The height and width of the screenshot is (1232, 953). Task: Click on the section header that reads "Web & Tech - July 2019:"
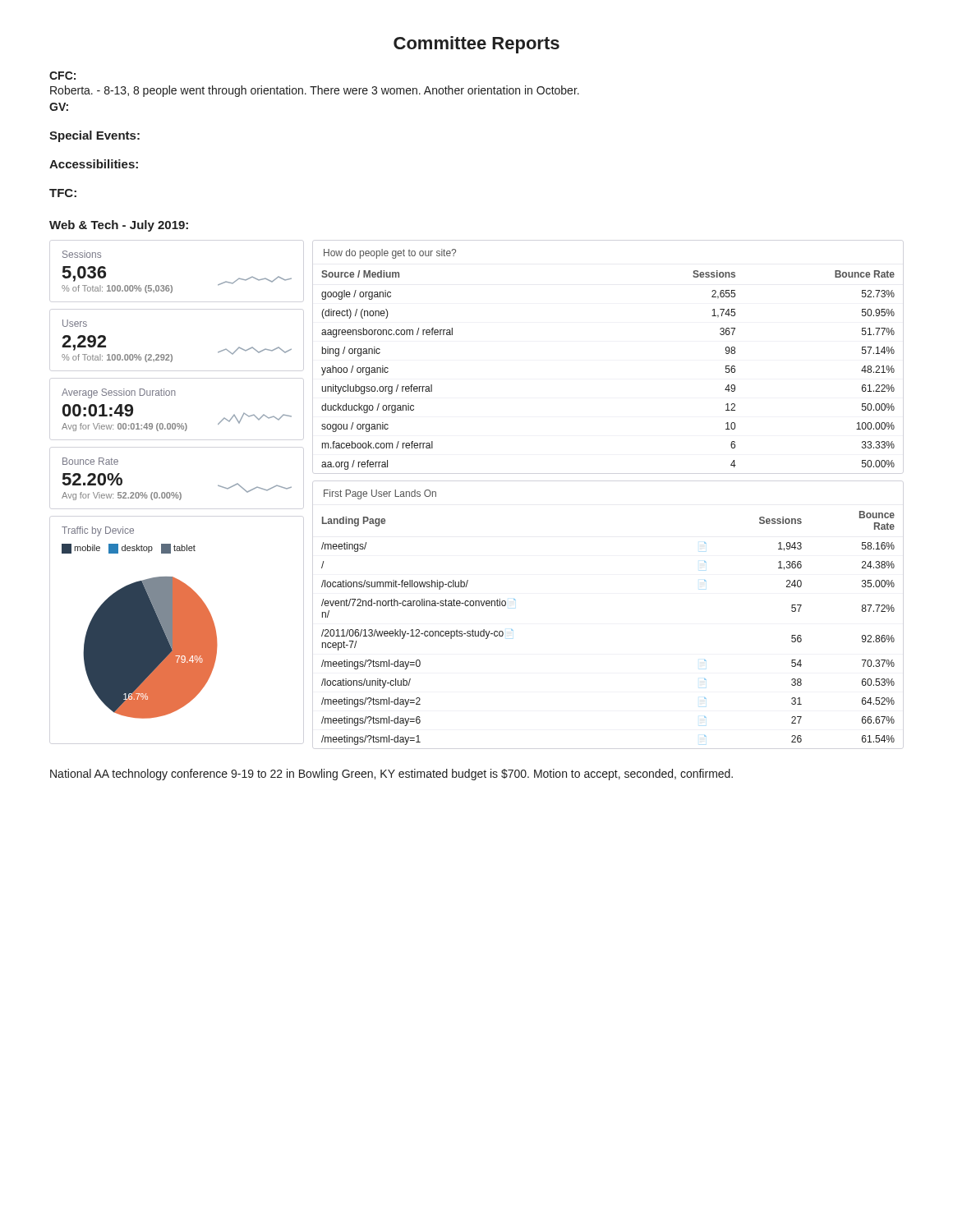(119, 225)
